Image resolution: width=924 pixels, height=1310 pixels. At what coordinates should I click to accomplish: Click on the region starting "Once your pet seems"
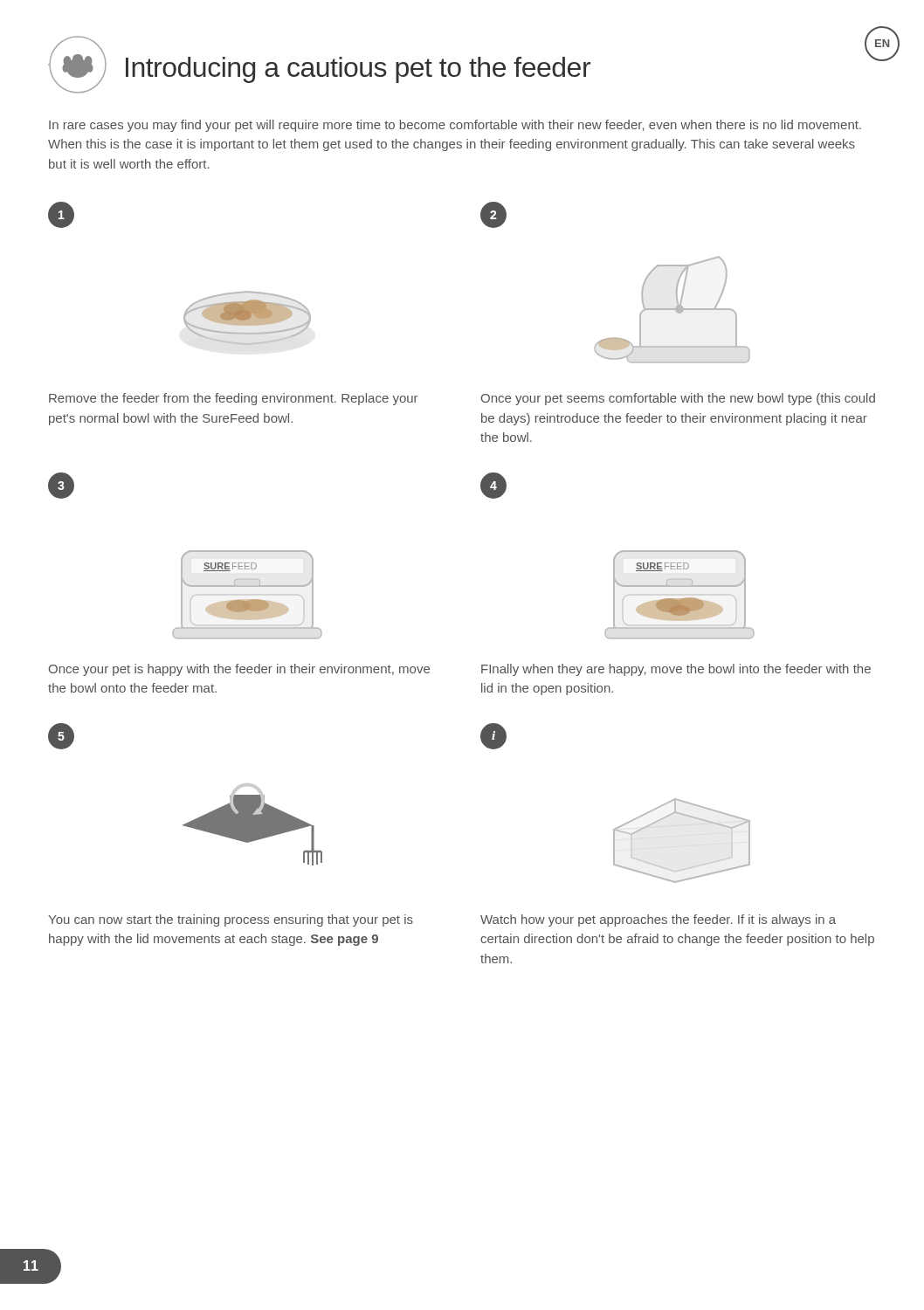click(678, 418)
